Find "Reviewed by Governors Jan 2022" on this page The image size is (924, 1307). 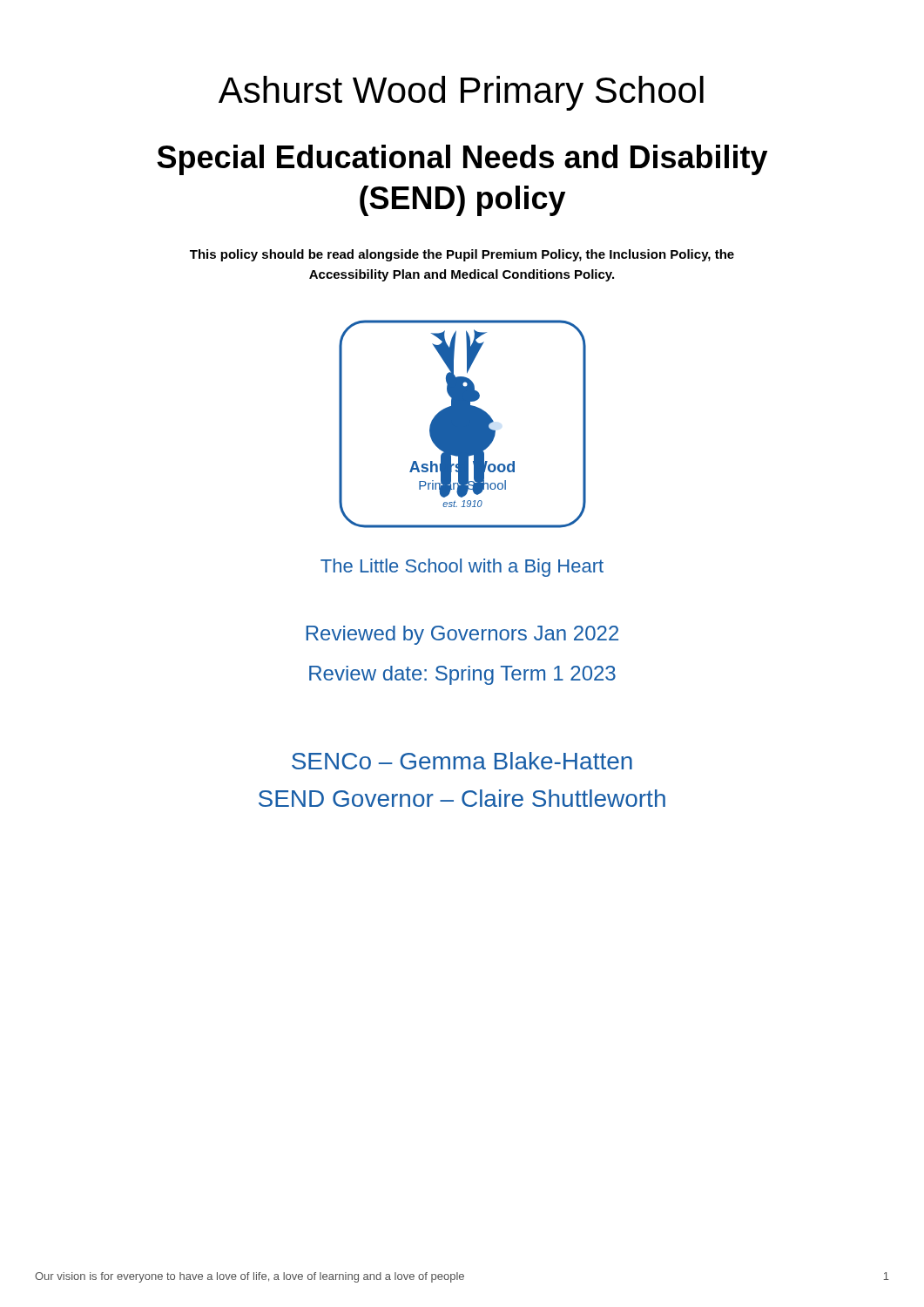[x=462, y=633]
